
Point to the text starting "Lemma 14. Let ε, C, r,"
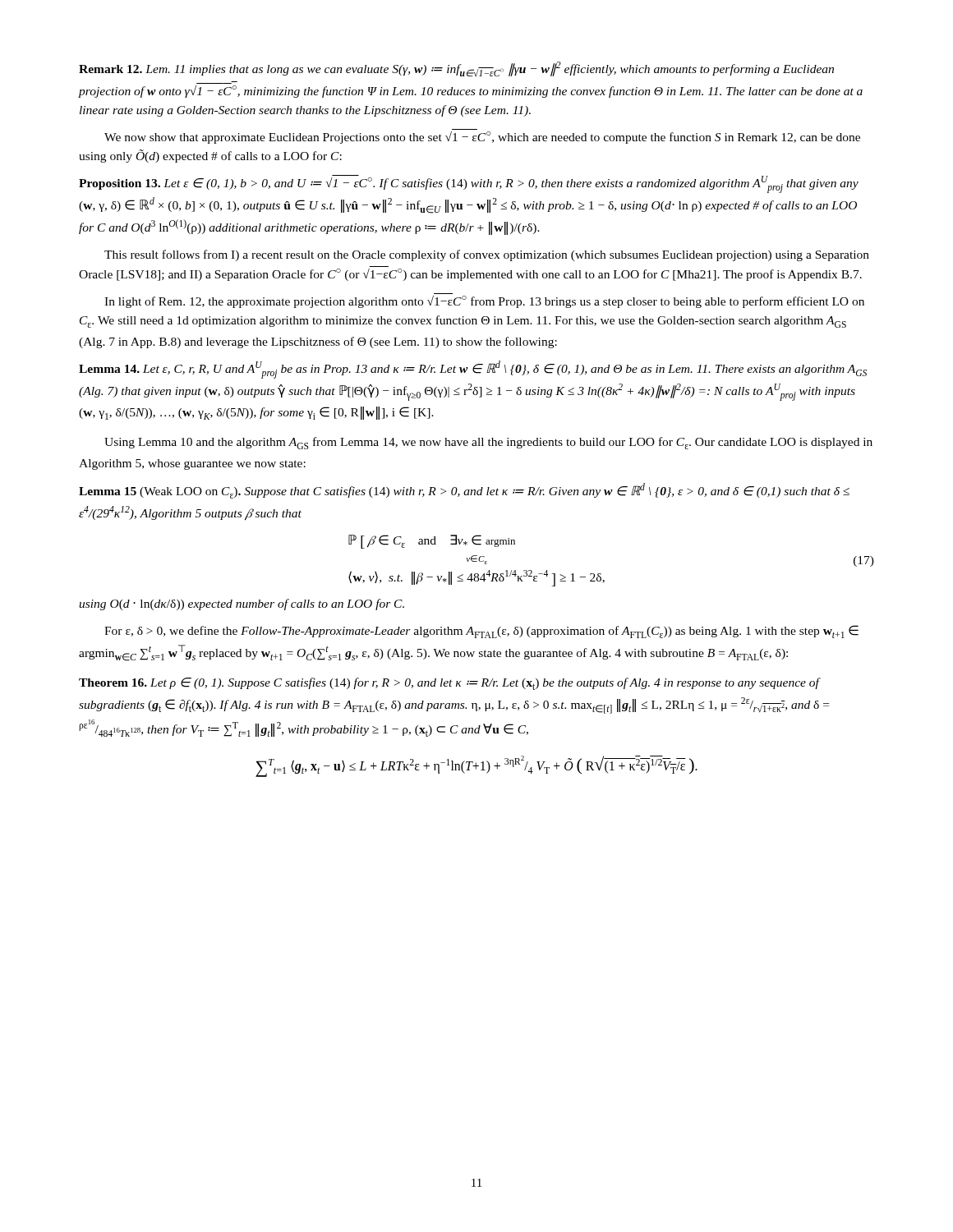pos(473,391)
